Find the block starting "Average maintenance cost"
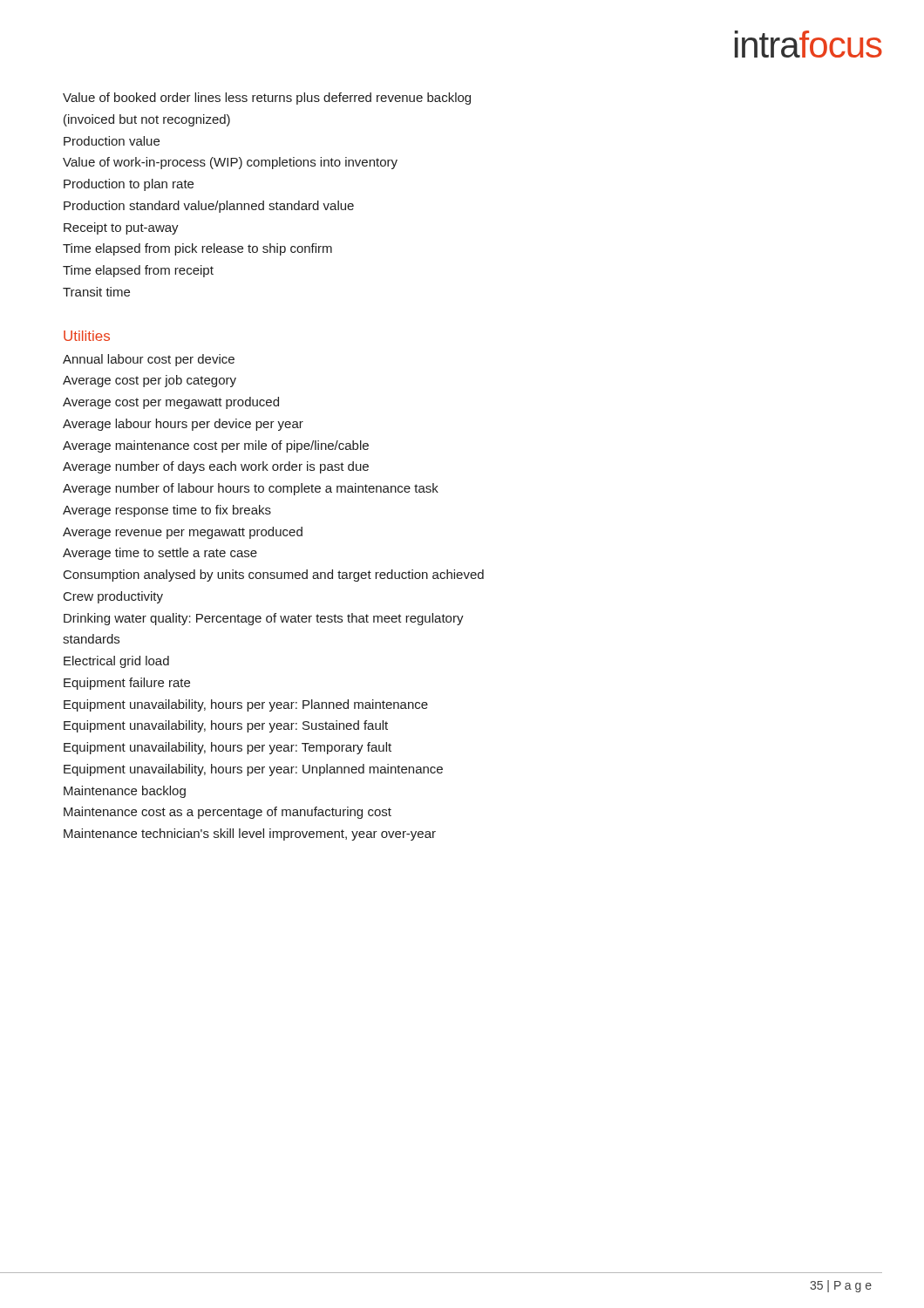This screenshot has height=1308, width=924. tap(216, 445)
